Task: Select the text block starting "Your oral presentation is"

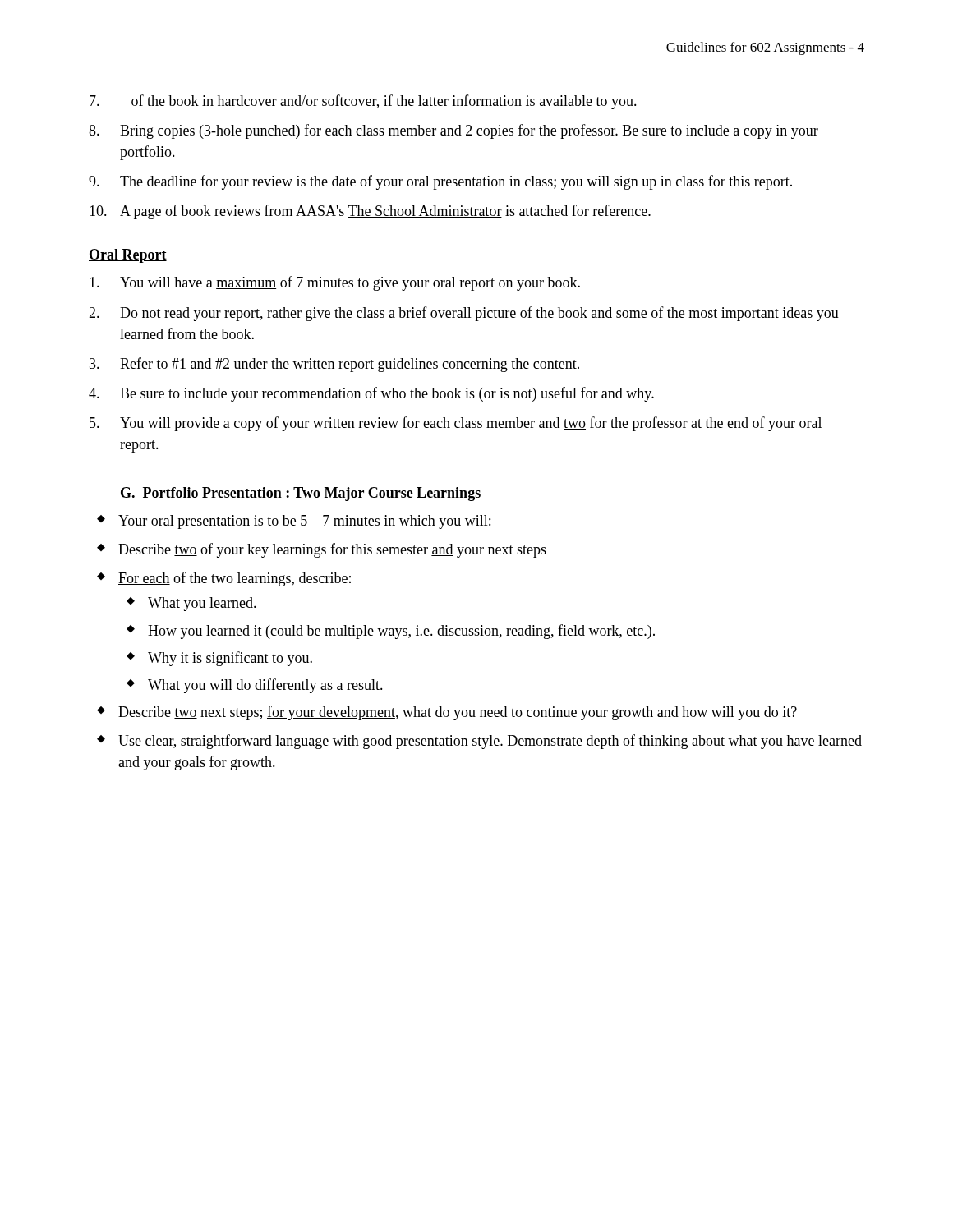Action: click(x=491, y=521)
